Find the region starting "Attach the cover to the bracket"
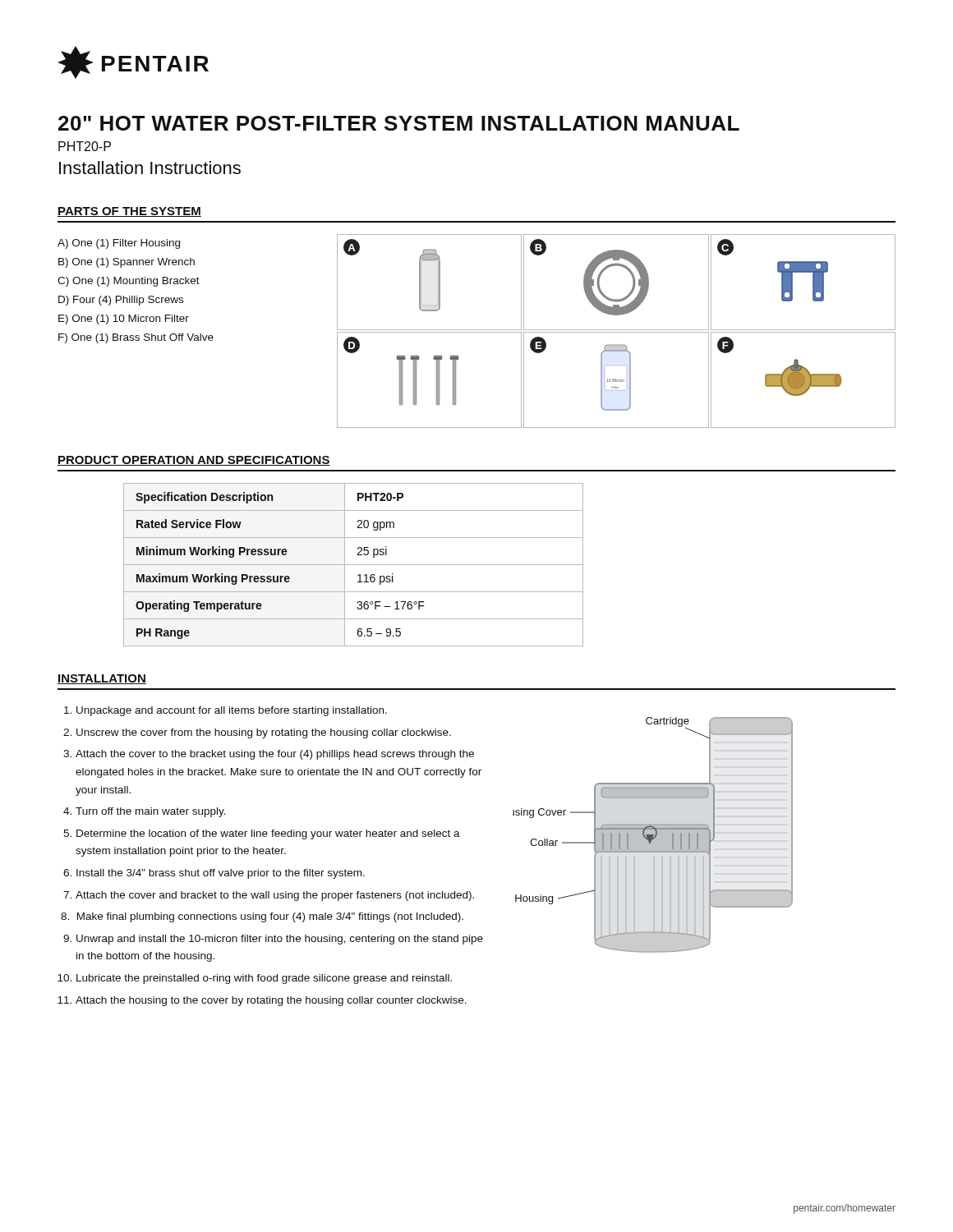 (279, 772)
